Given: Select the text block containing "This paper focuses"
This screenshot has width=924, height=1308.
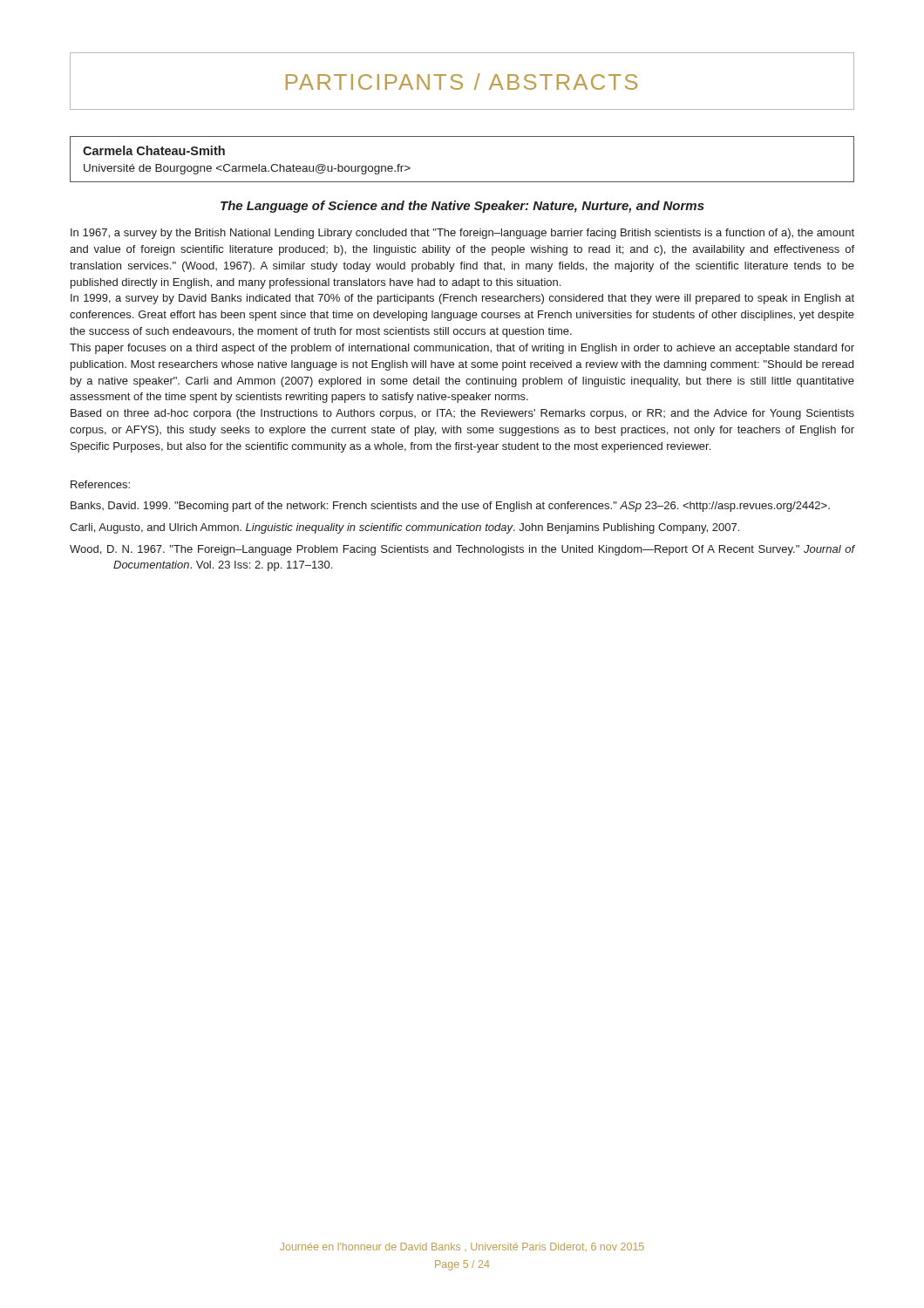Looking at the screenshot, I should (462, 373).
